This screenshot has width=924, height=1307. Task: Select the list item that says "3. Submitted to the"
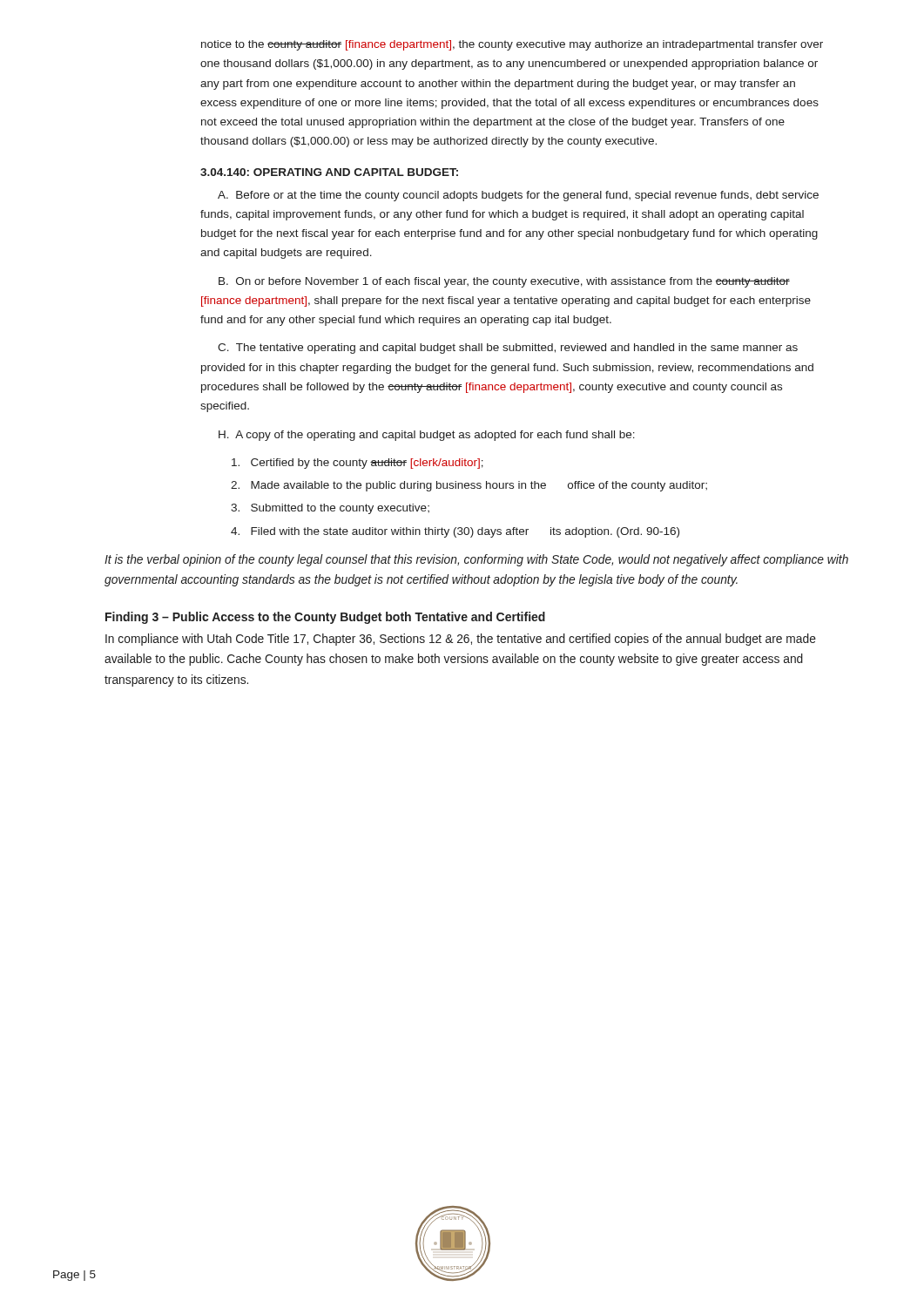330,508
